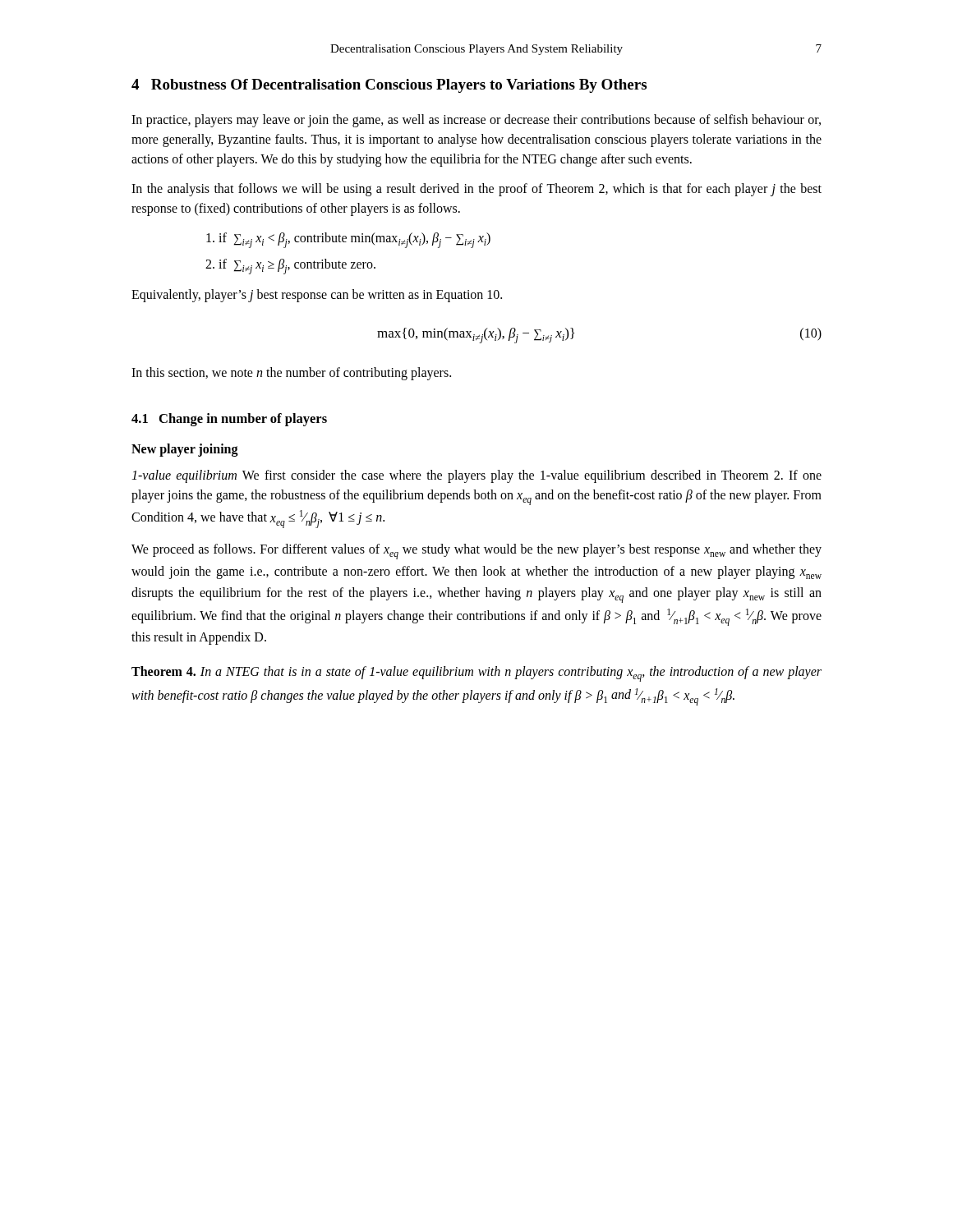This screenshot has width=953, height=1232.
Task: Point to the block beginning "if ∑i≠j xi"
Action: click(x=348, y=239)
